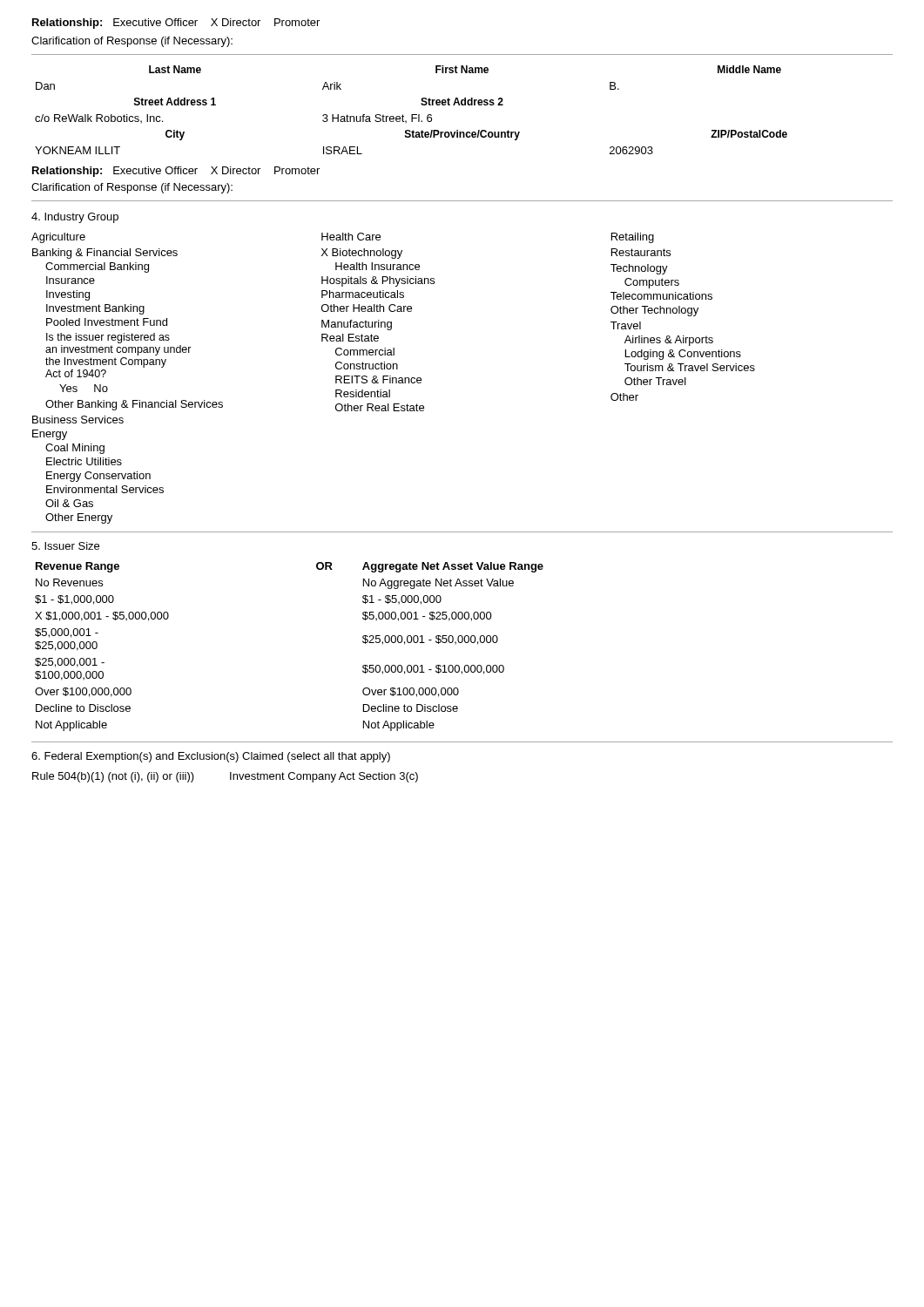Find the list item that says "Electric Utilities"
The image size is (924, 1307).
click(84, 461)
